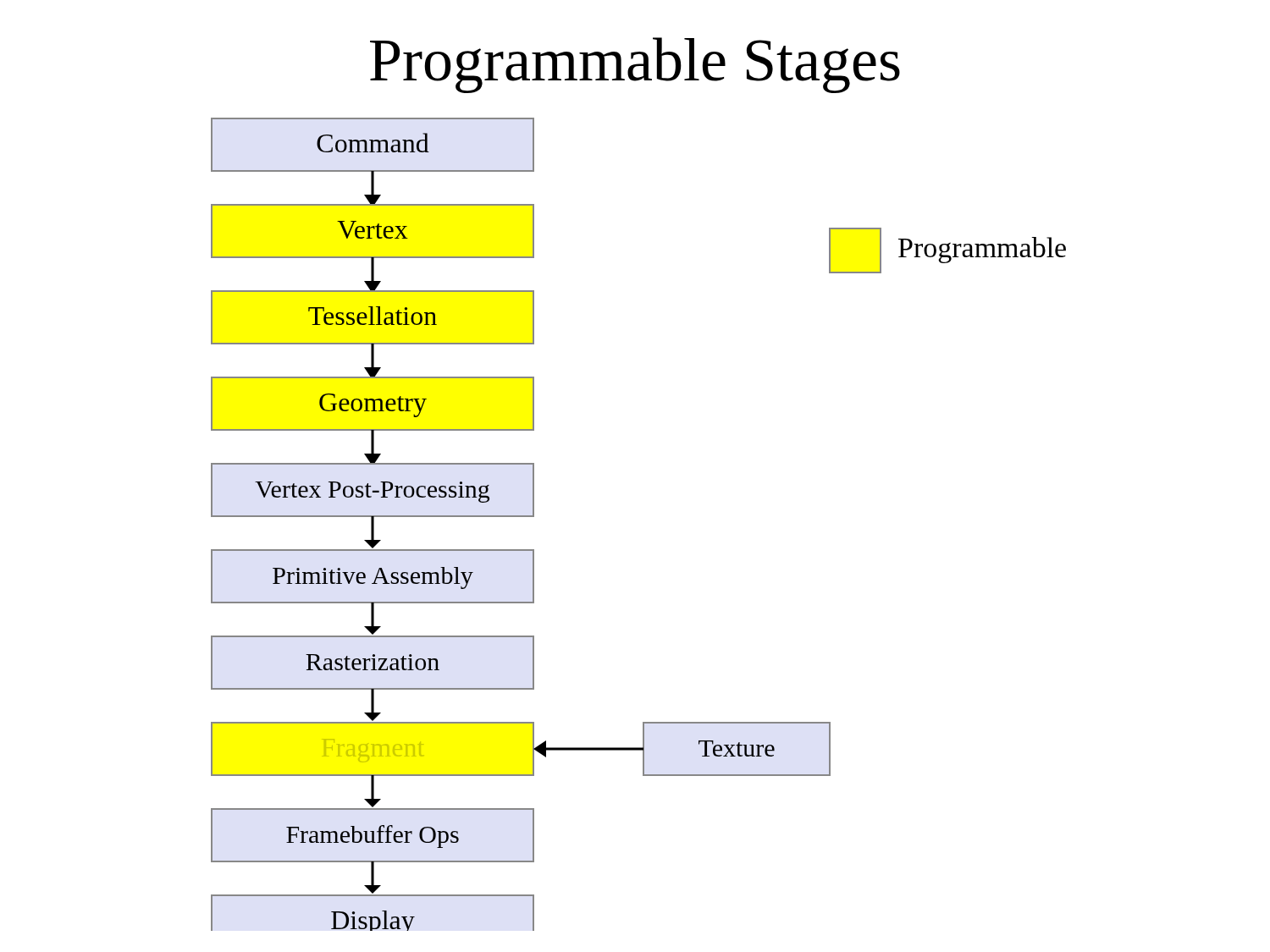Click on the element starting "Programmable Stages"
Image resolution: width=1270 pixels, height=952 pixels.
(635, 60)
